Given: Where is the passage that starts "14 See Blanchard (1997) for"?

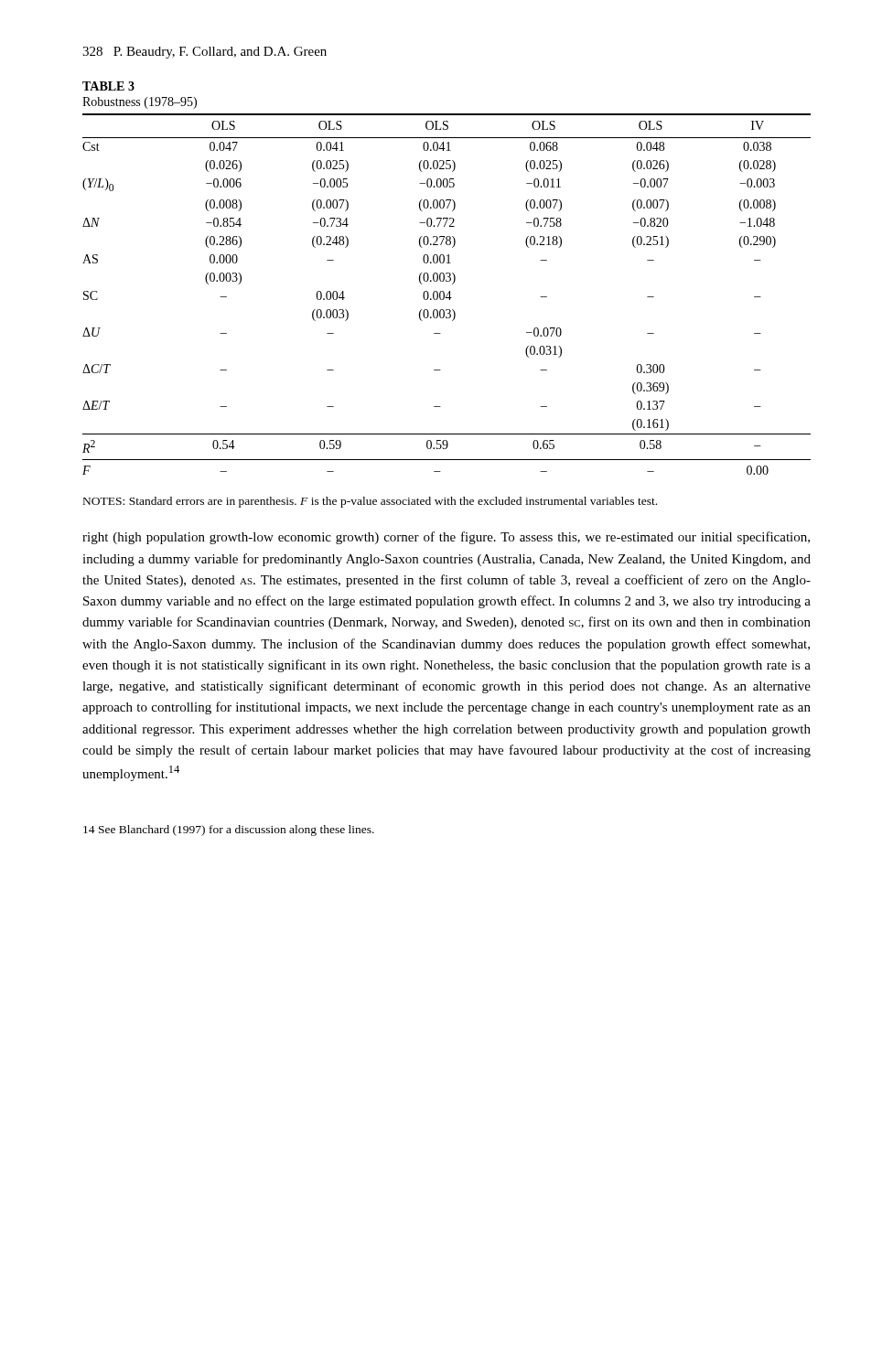Looking at the screenshot, I should coord(228,830).
